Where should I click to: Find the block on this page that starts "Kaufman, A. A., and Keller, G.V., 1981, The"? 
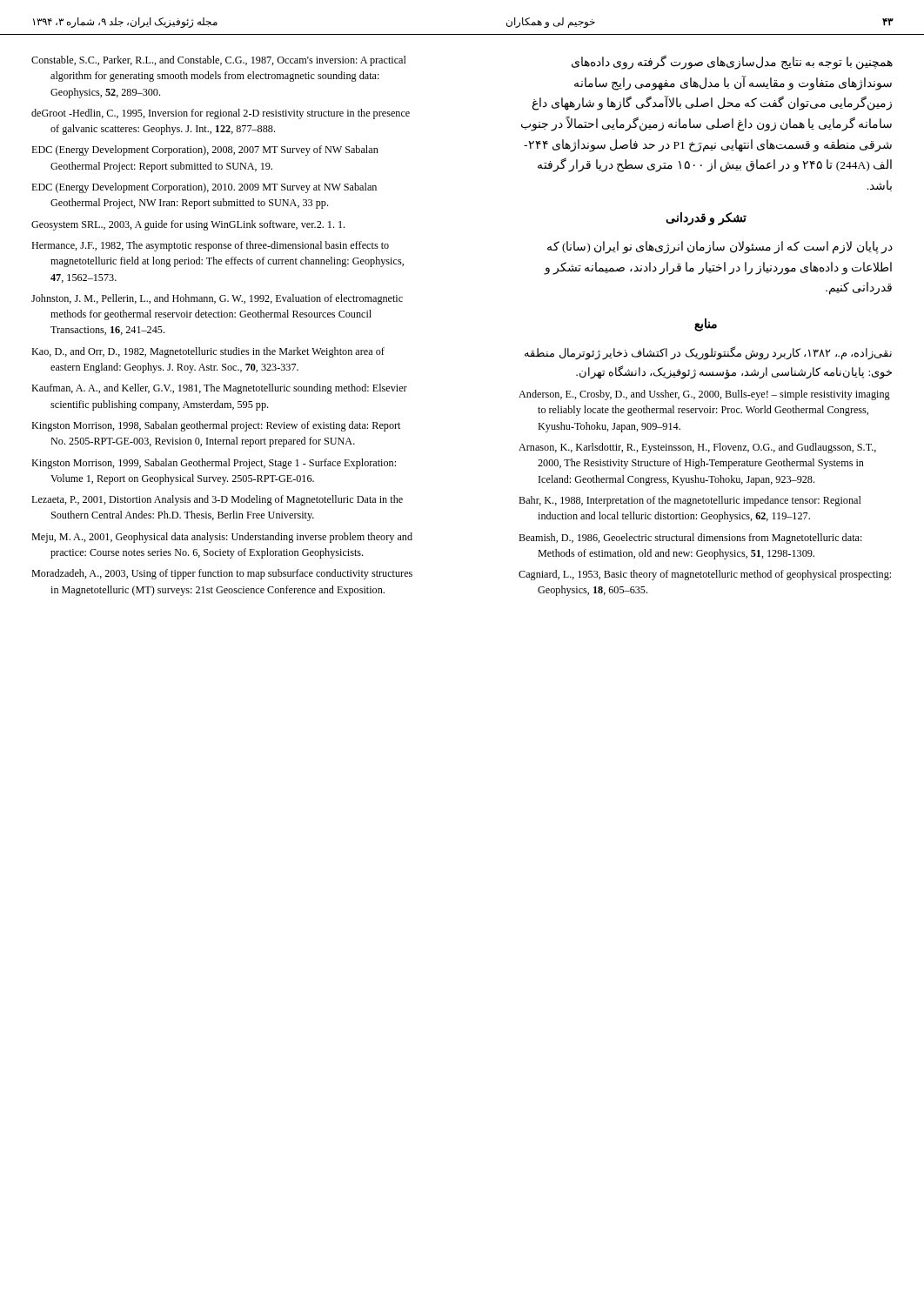[x=219, y=396]
